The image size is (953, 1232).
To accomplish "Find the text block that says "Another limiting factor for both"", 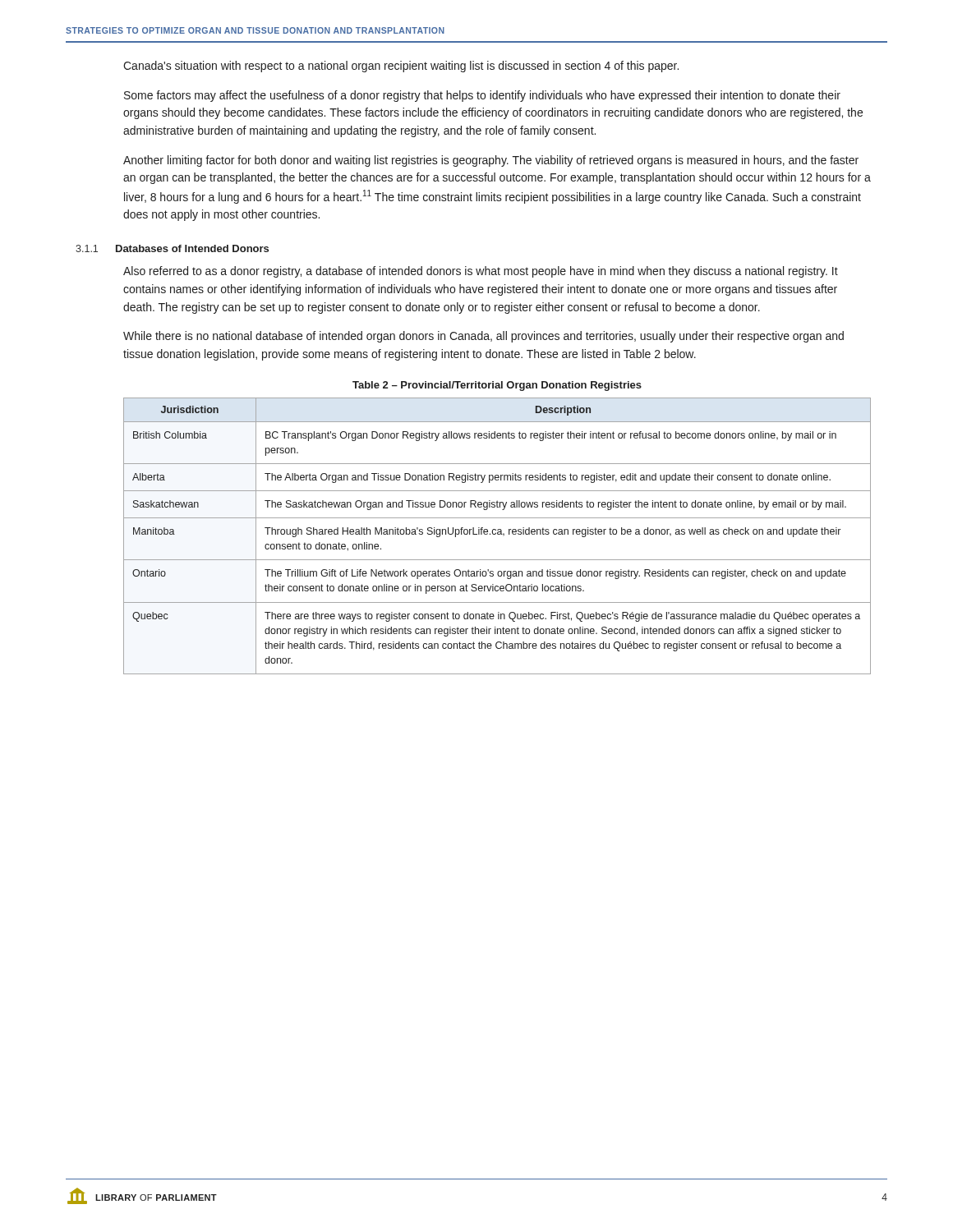I will click(497, 187).
